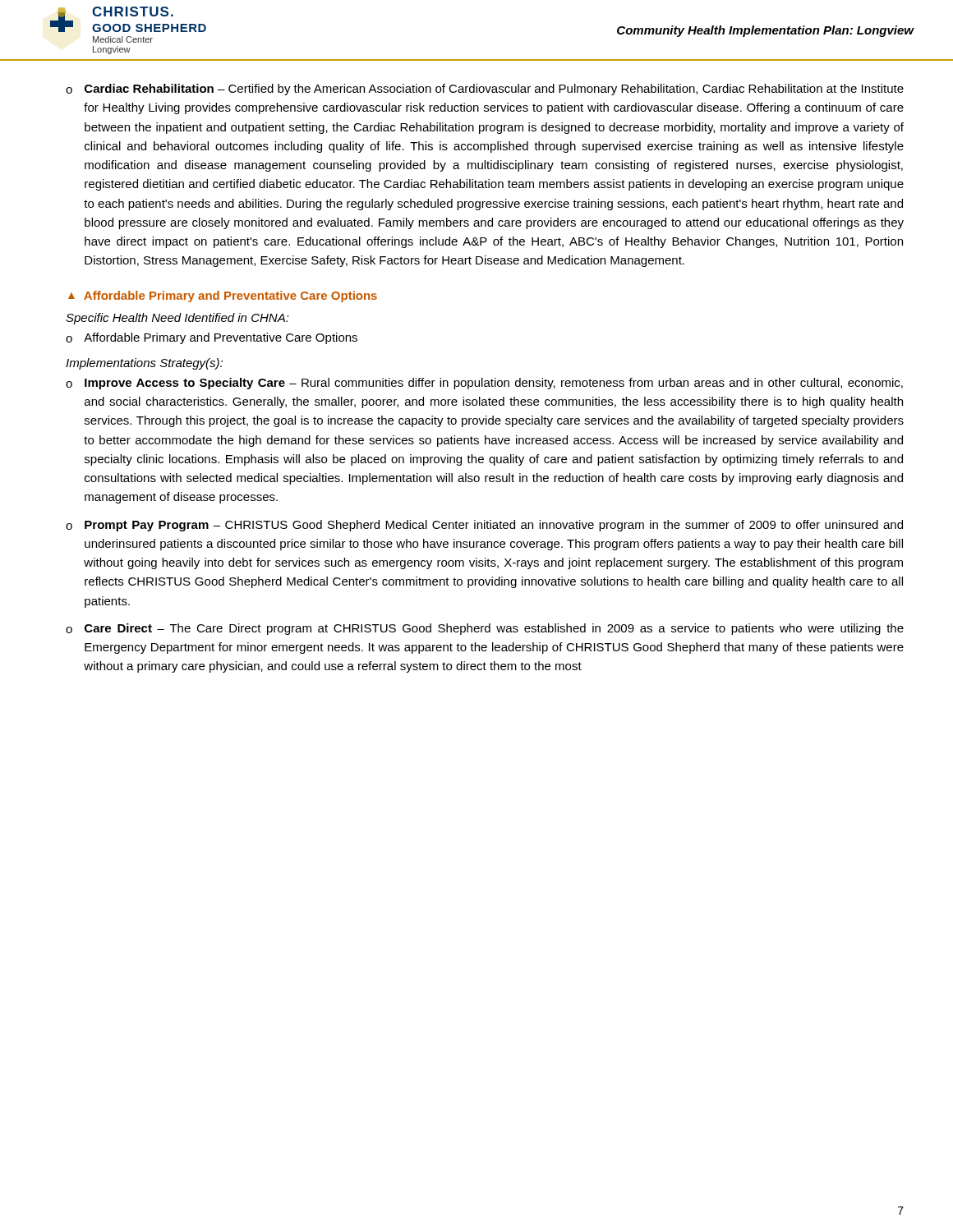The width and height of the screenshot is (953, 1232).
Task: Select the text block that reads "Specific Health Need Identified"
Action: click(x=177, y=317)
